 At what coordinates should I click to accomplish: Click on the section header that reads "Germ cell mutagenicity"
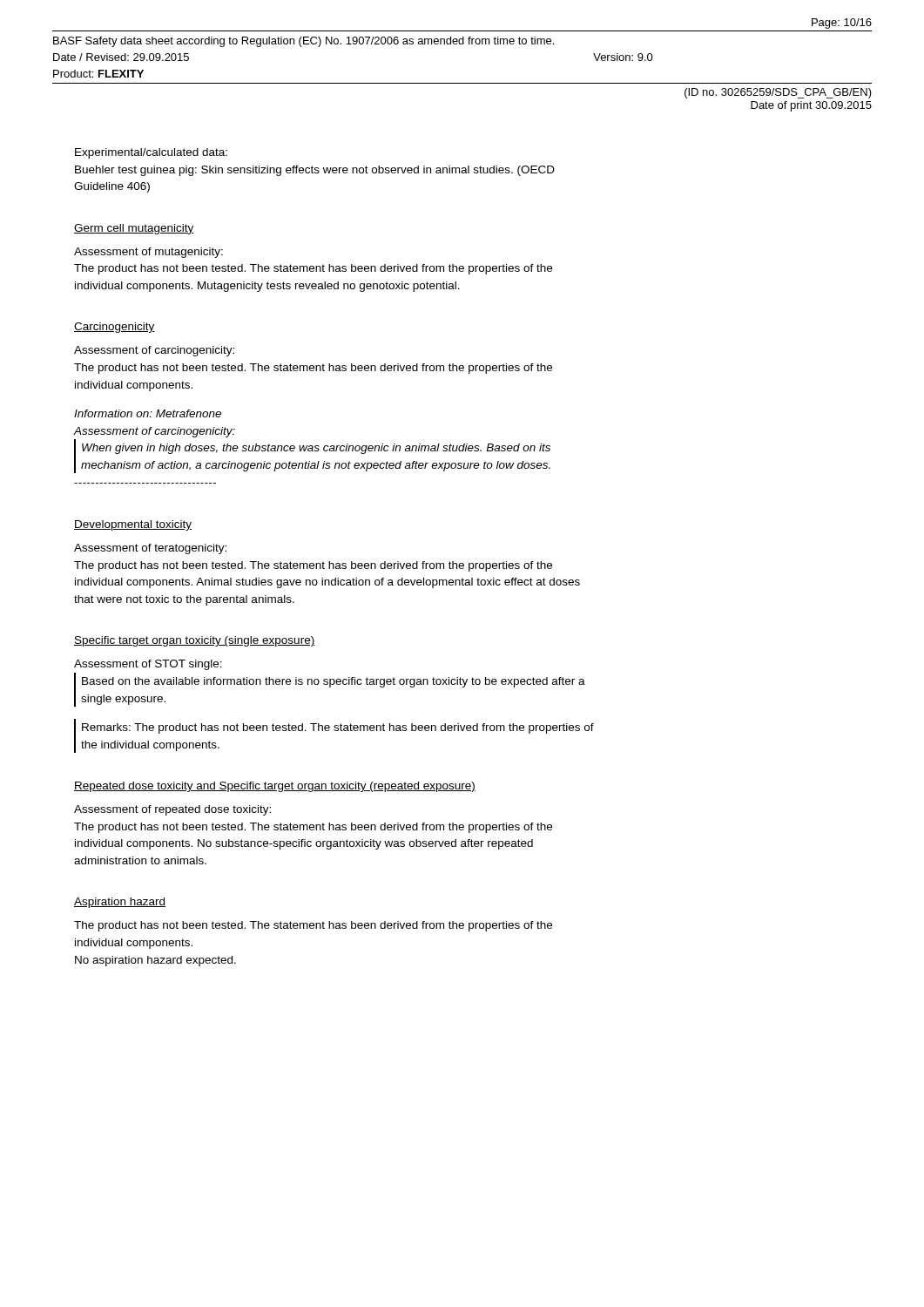pyautogui.click(x=134, y=228)
